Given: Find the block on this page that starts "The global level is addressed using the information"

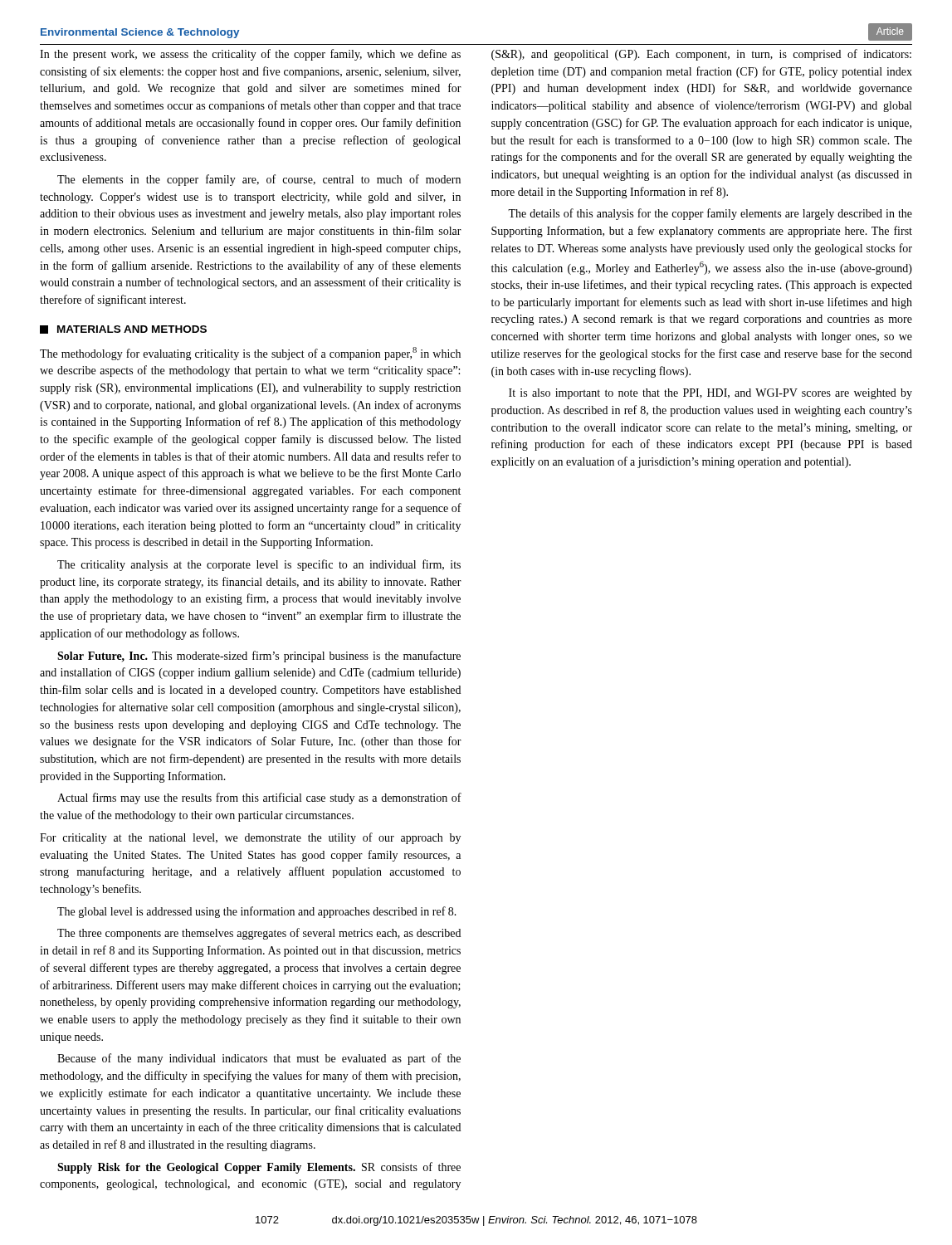Looking at the screenshot, I should 257,911.
